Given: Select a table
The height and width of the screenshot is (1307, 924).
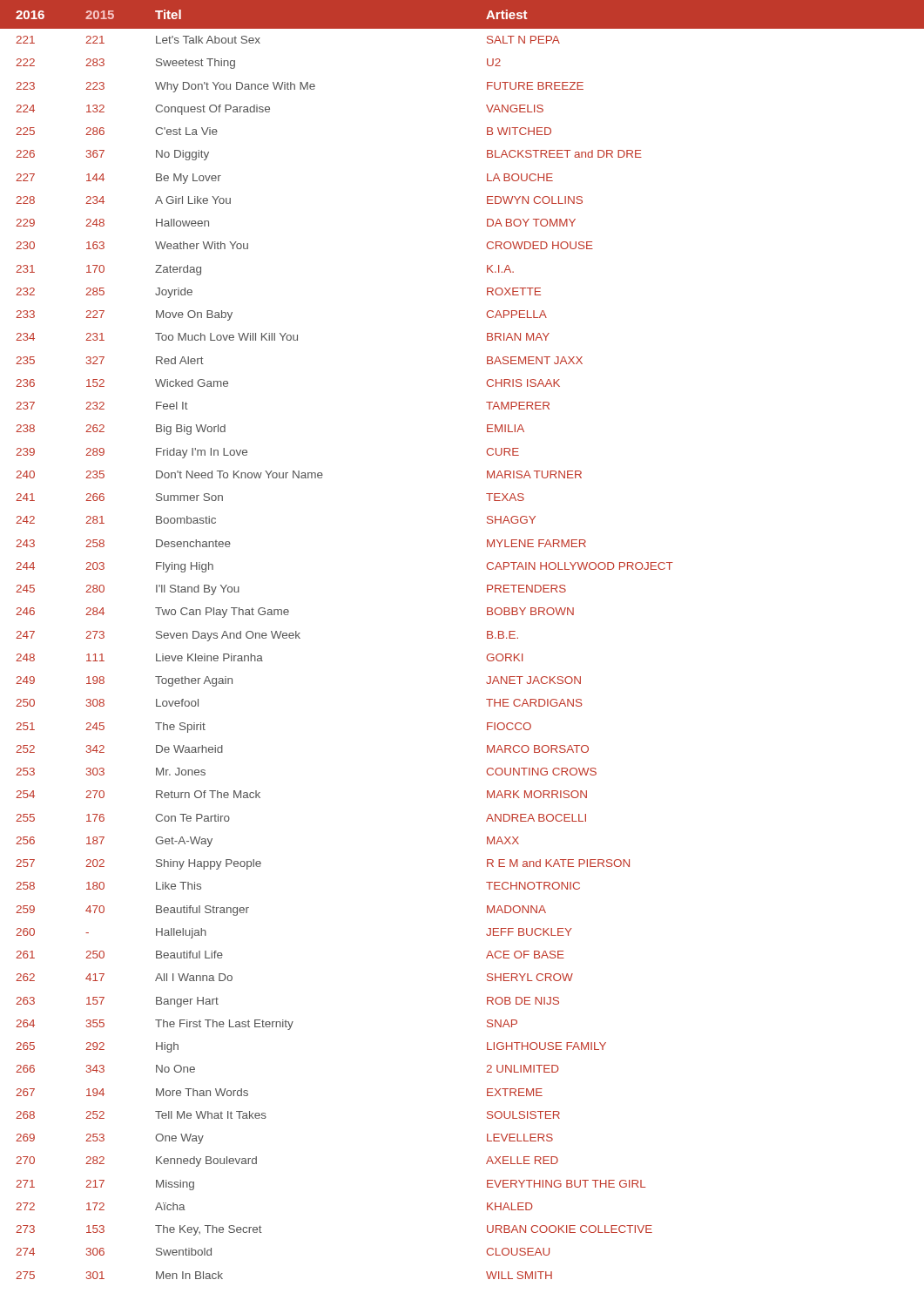Looking at the screenshot, I should (462, 643).
